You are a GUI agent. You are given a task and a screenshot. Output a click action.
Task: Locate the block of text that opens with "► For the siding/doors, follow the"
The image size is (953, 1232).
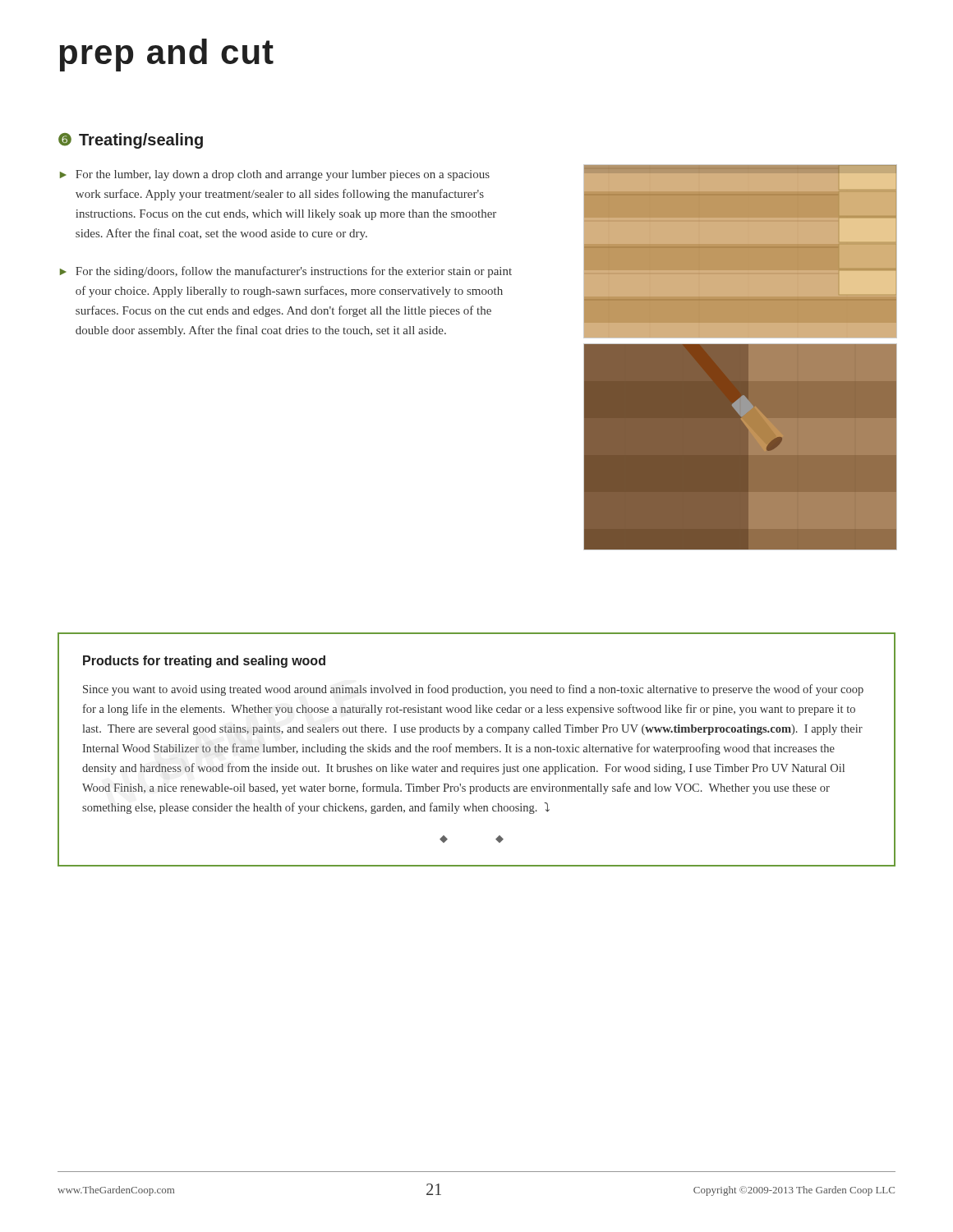[288, 301]
